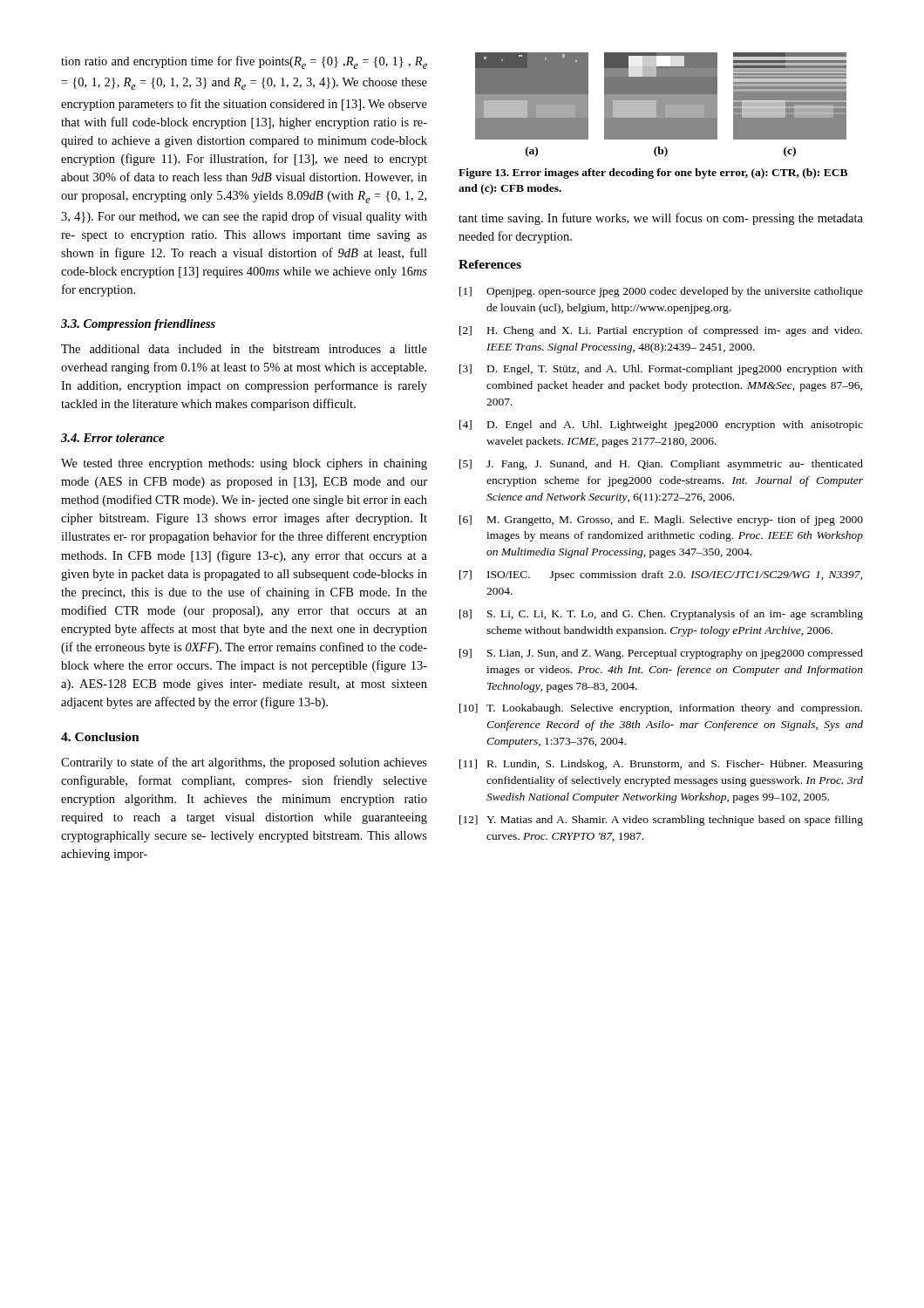Click the passage that begins "[8] S. Li, C. Li,"
This screenshot has width=924, height=1308.
pyautogui.click(x=661, y=622)
